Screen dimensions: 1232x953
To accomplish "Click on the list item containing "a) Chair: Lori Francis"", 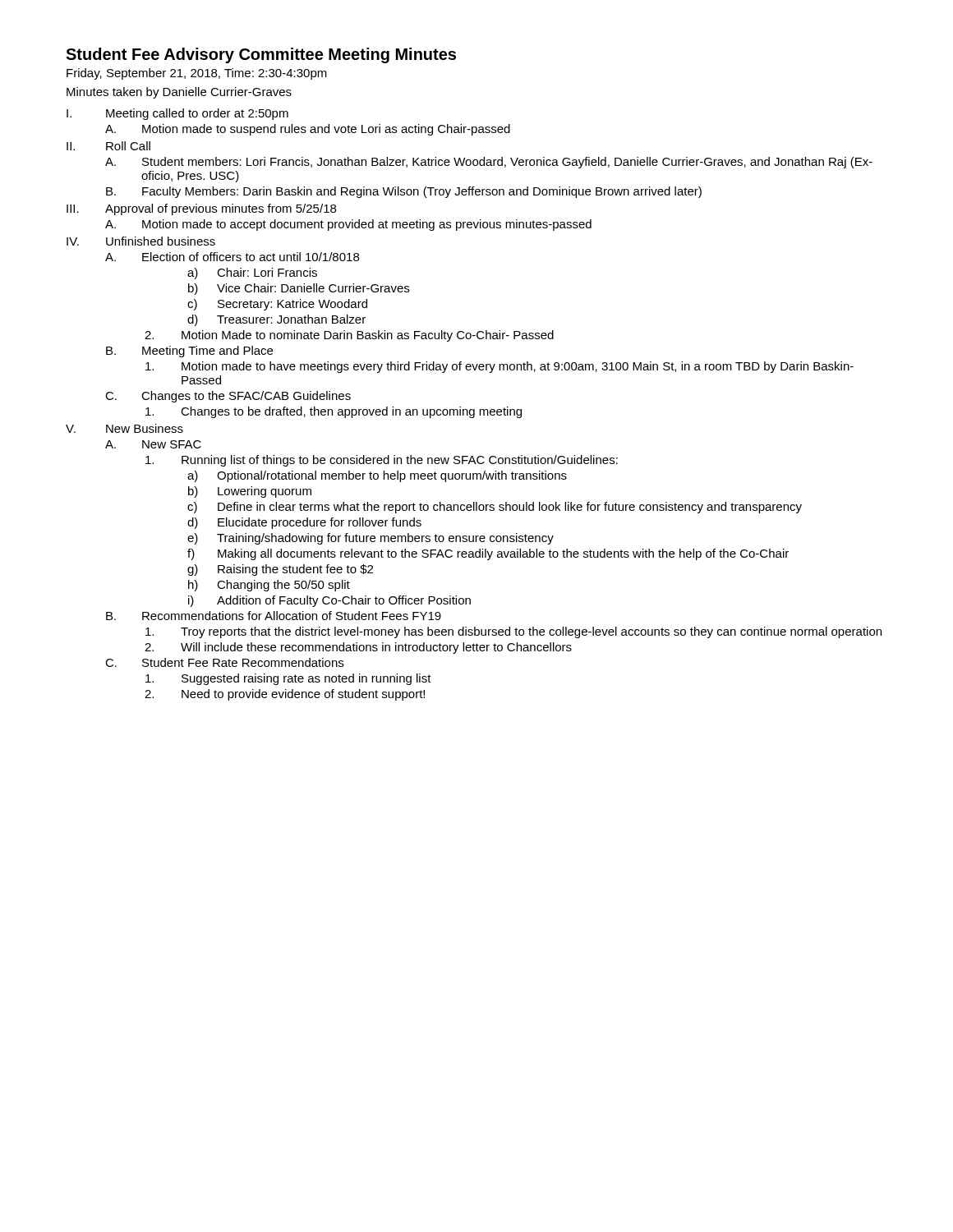I will pos(252,274).
